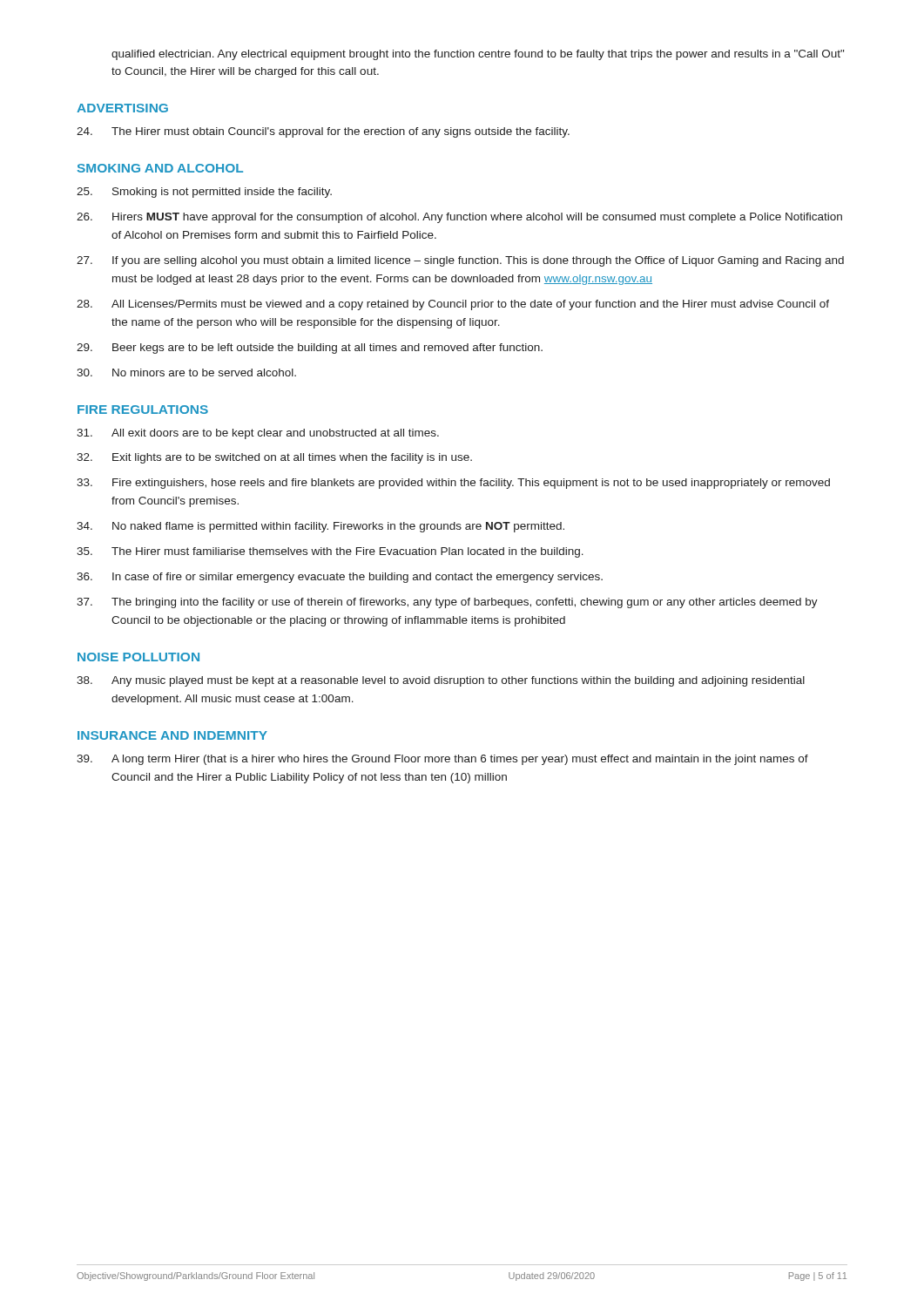
Task: Click on the list item containing "39. A long term Hirer (that is a"
Action: point(462,768)
